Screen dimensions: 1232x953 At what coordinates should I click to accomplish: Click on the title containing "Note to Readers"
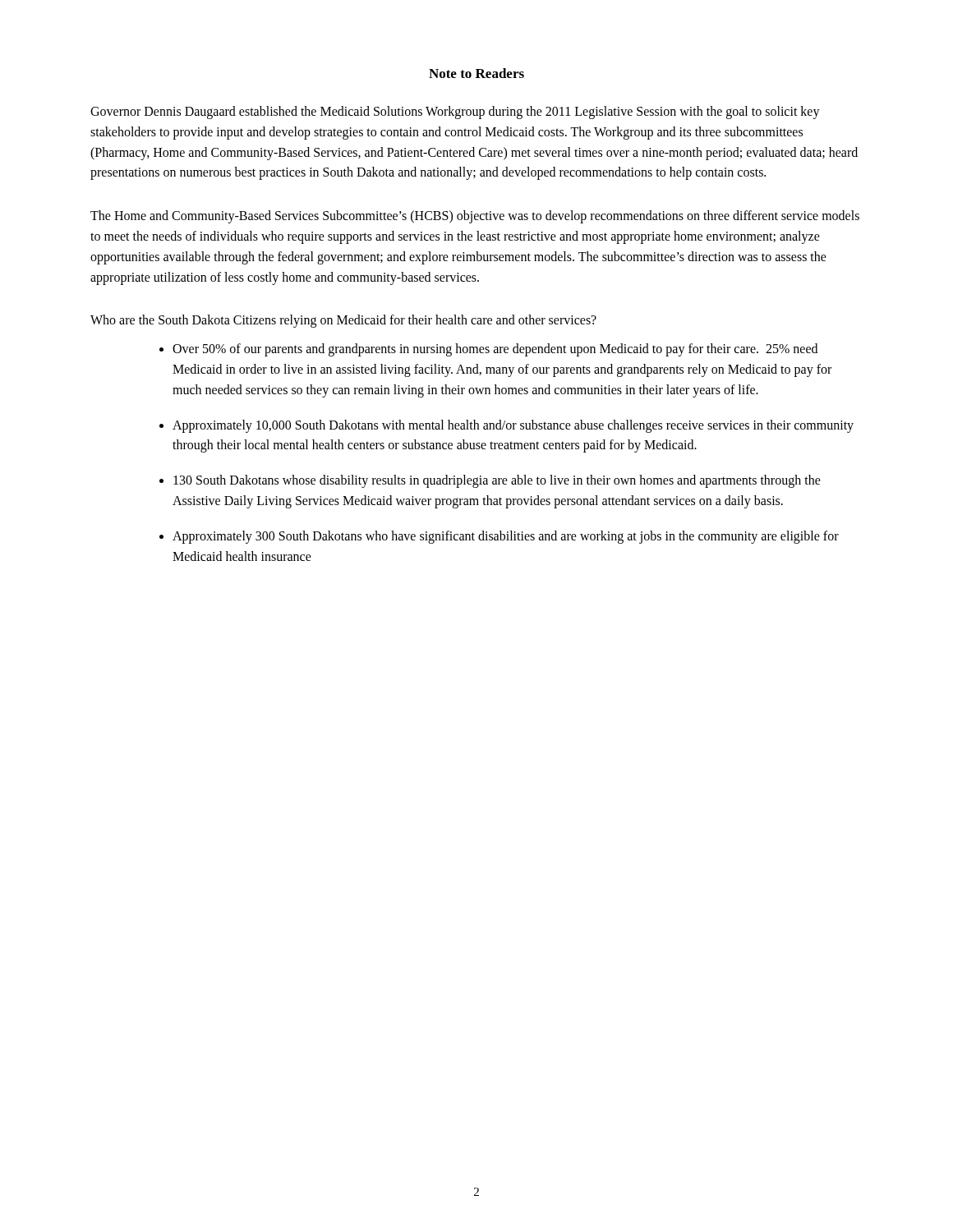click(476, 74)
